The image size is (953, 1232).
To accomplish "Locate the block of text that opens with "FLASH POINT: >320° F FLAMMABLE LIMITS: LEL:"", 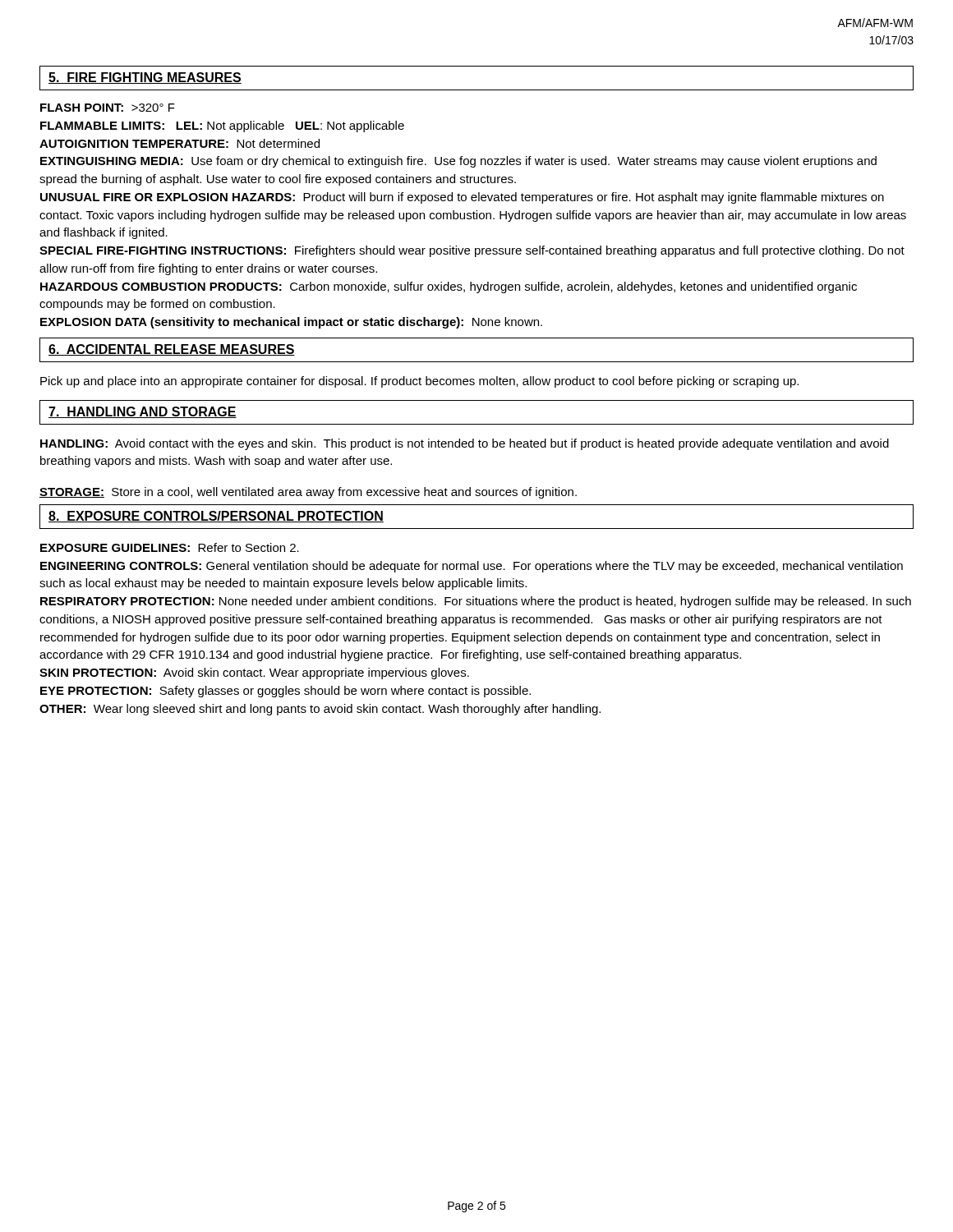I will [473, 214].
